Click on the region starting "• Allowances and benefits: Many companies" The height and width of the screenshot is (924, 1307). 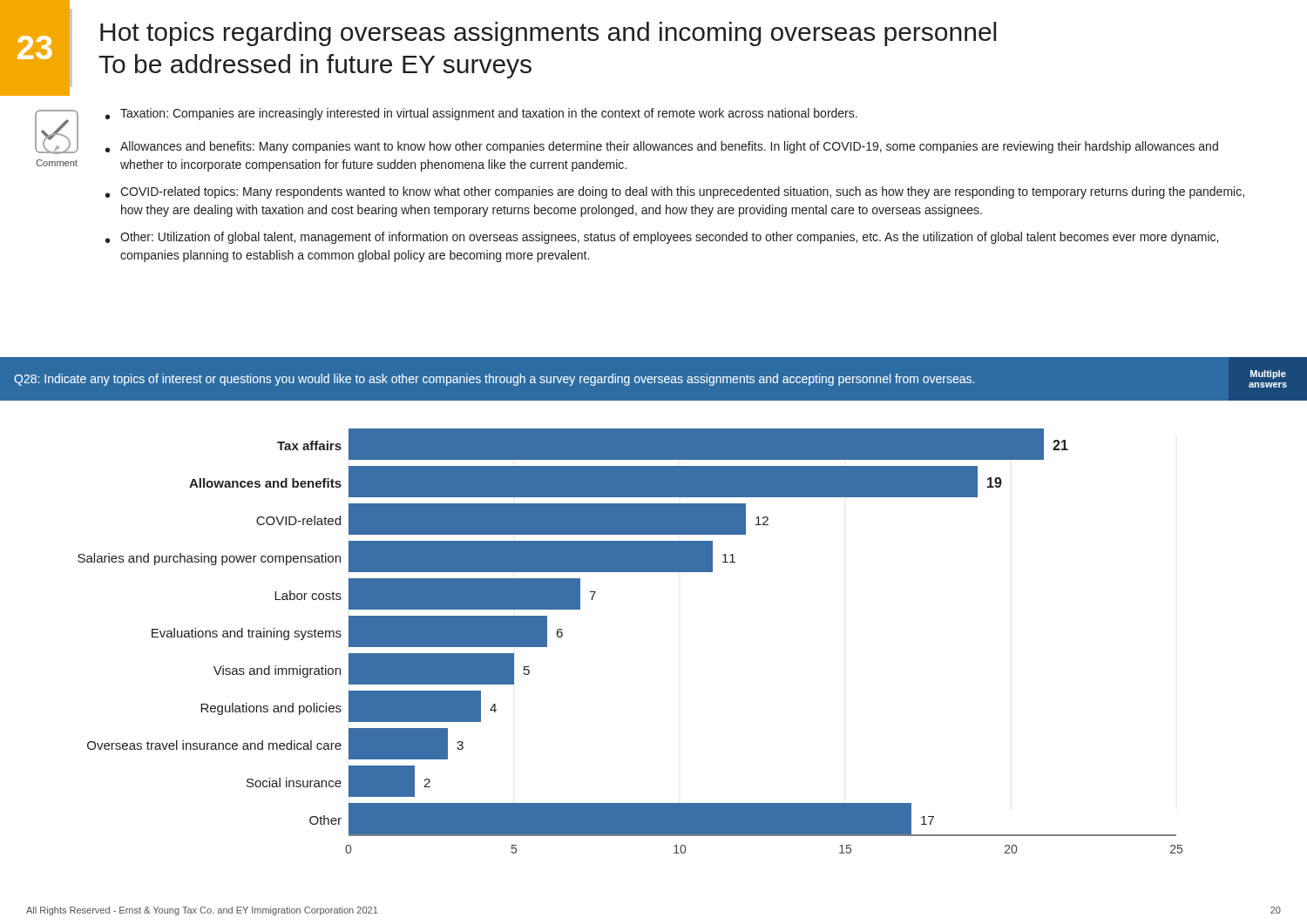pos(684,156)
